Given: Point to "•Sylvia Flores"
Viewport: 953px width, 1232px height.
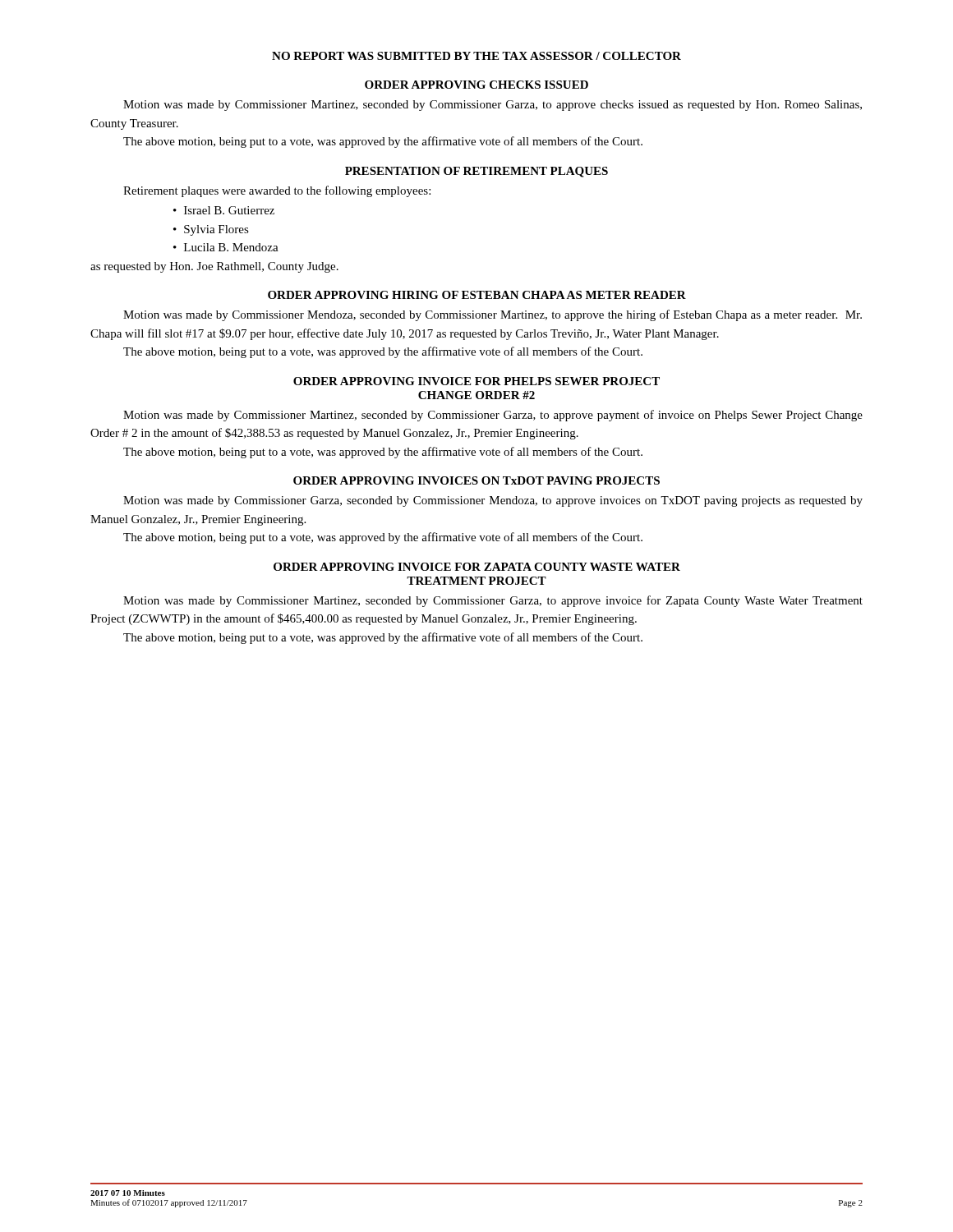Looking at the screenshot, I should [x=211, y=229].
